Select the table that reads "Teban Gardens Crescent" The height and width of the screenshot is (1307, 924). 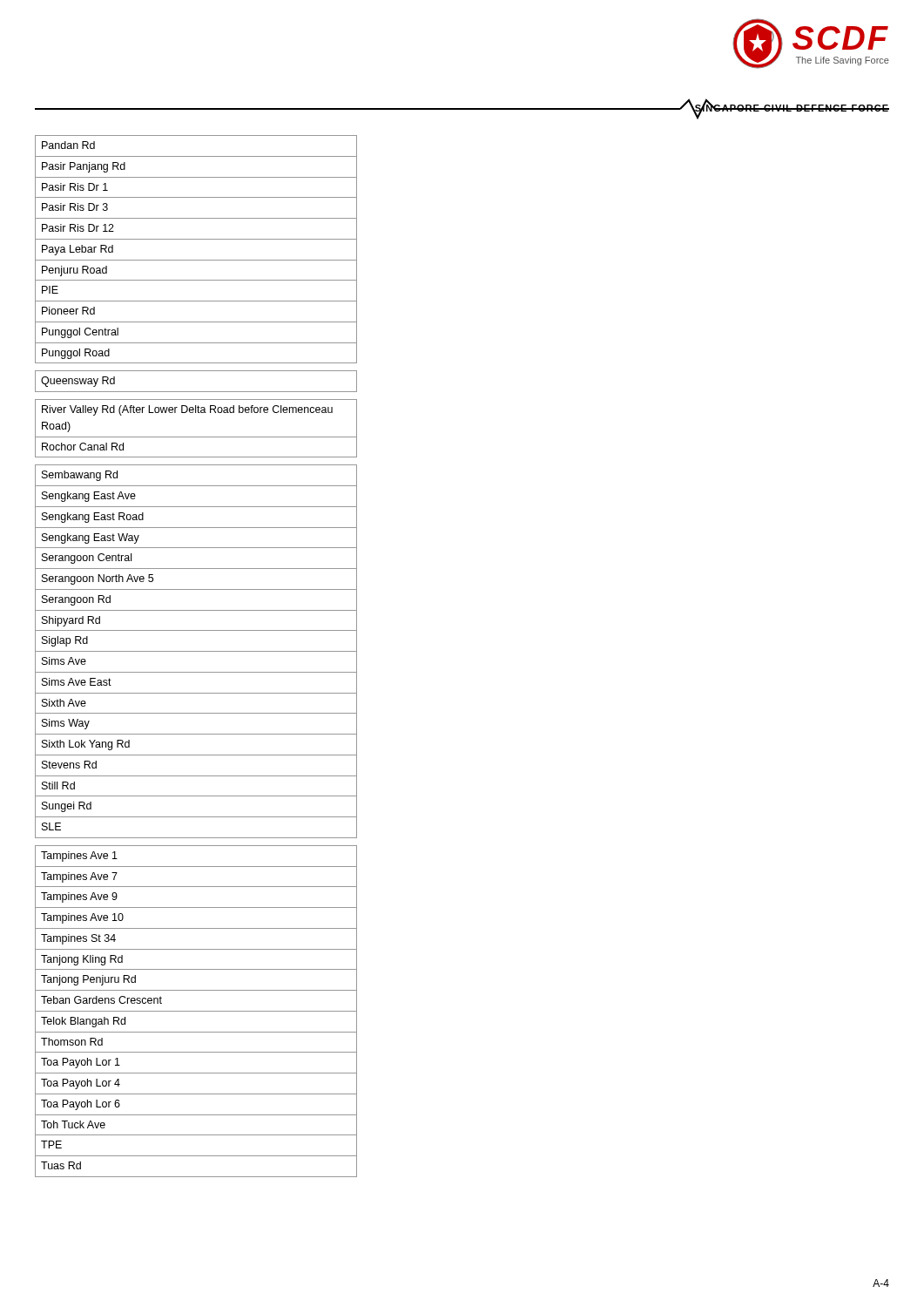point(196,656)
